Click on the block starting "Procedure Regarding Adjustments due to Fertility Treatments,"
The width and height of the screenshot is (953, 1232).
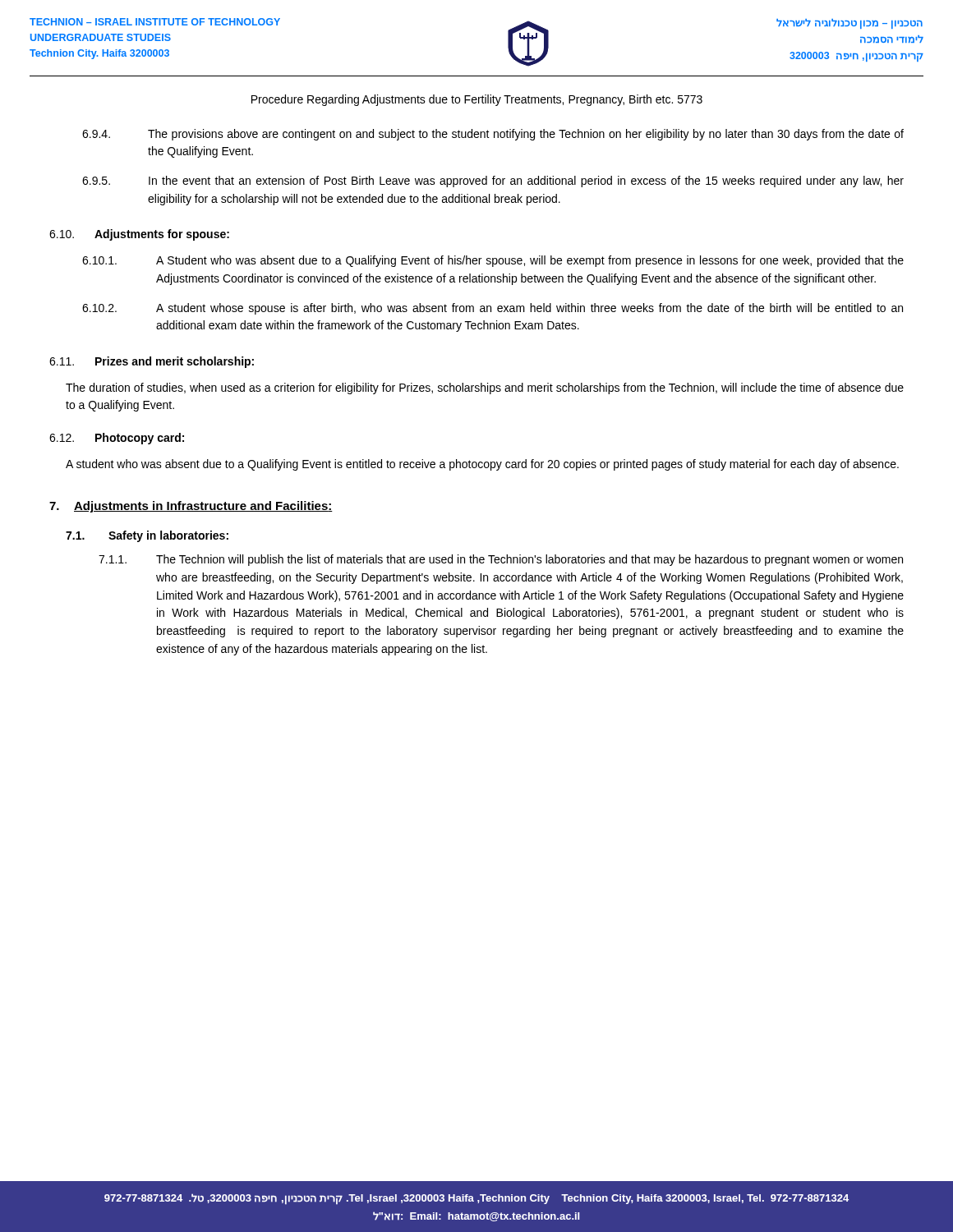tap(476, 99)
